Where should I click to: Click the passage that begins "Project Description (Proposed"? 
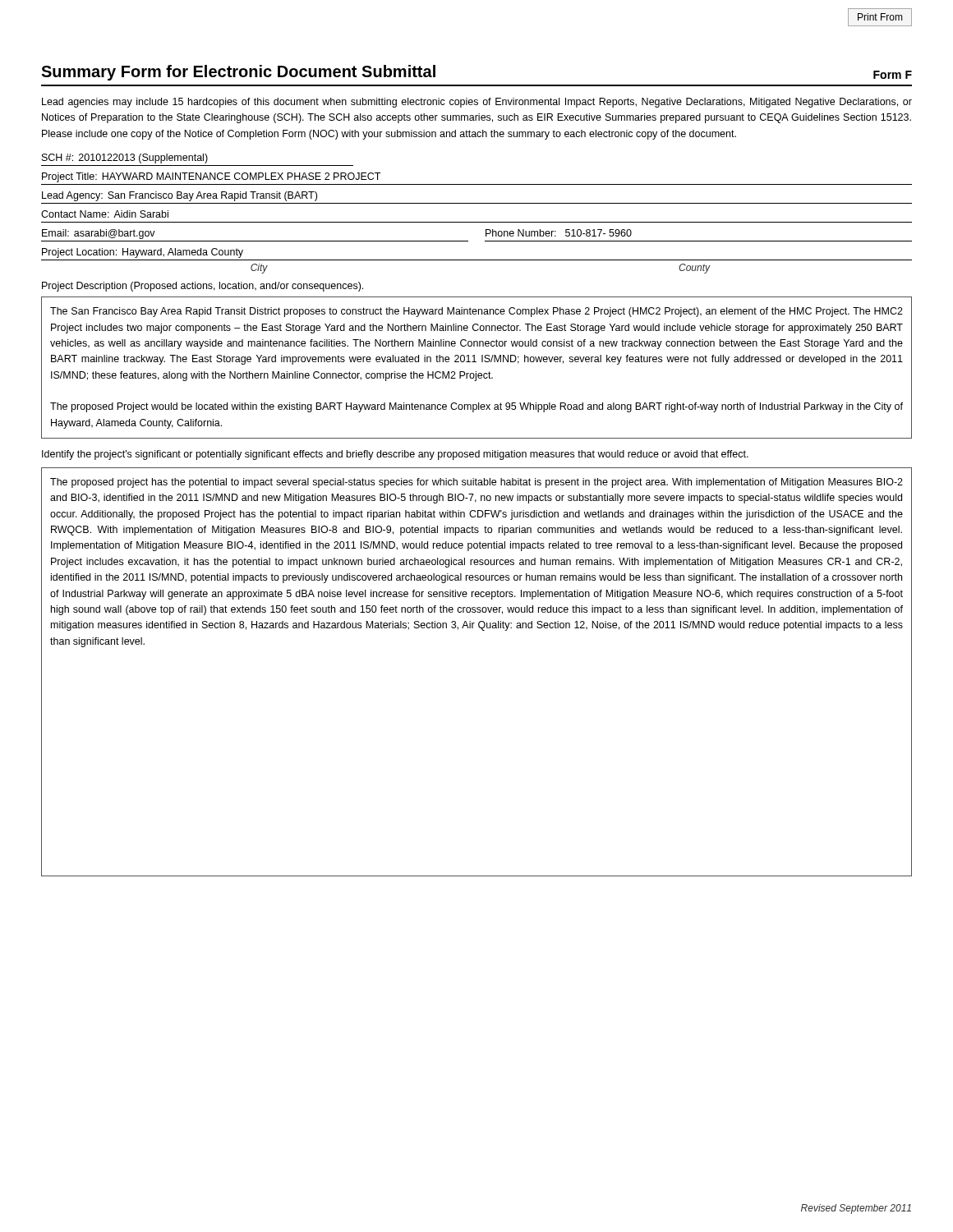tap(203, 286)
